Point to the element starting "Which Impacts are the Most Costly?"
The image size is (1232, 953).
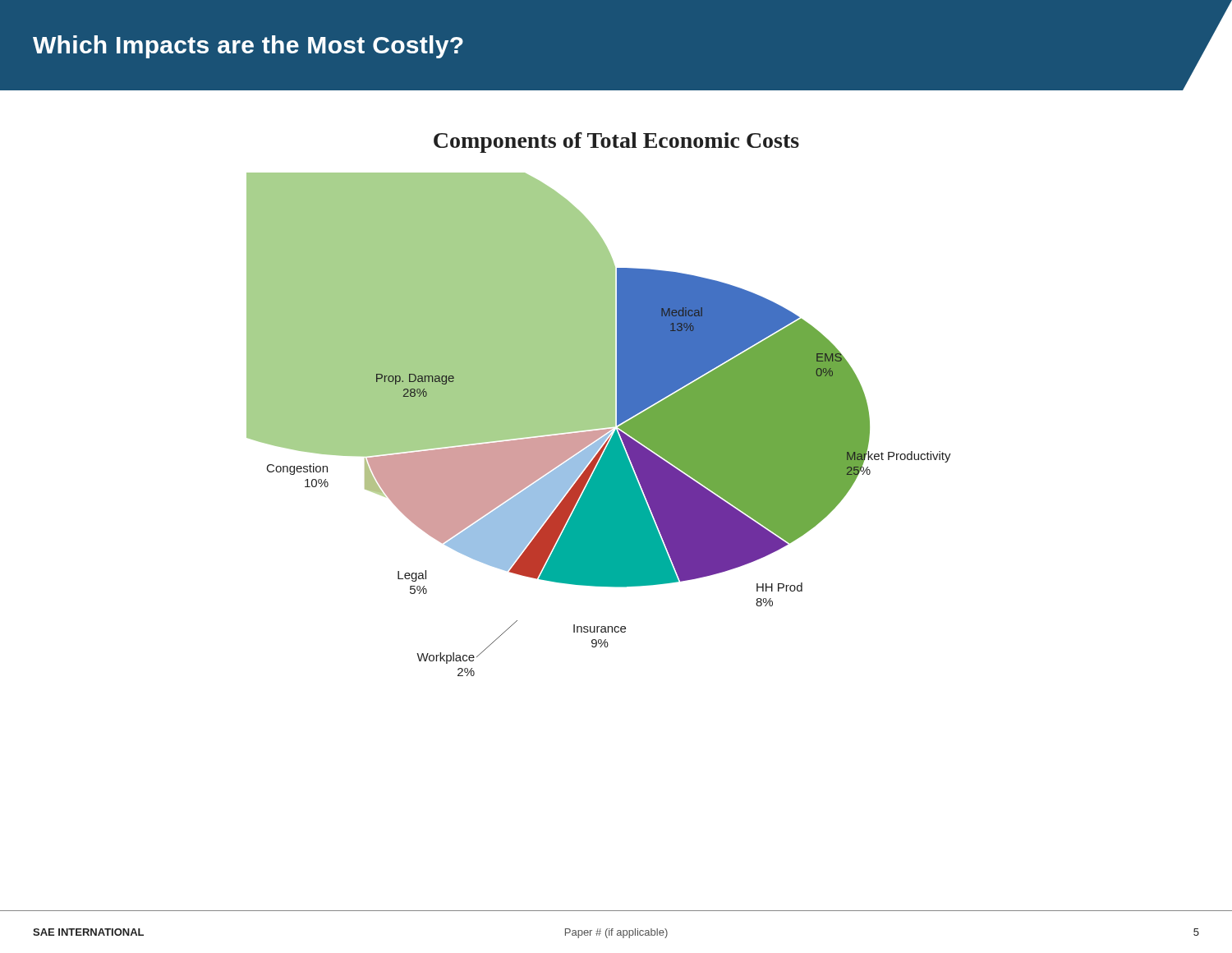pos(249,45)
